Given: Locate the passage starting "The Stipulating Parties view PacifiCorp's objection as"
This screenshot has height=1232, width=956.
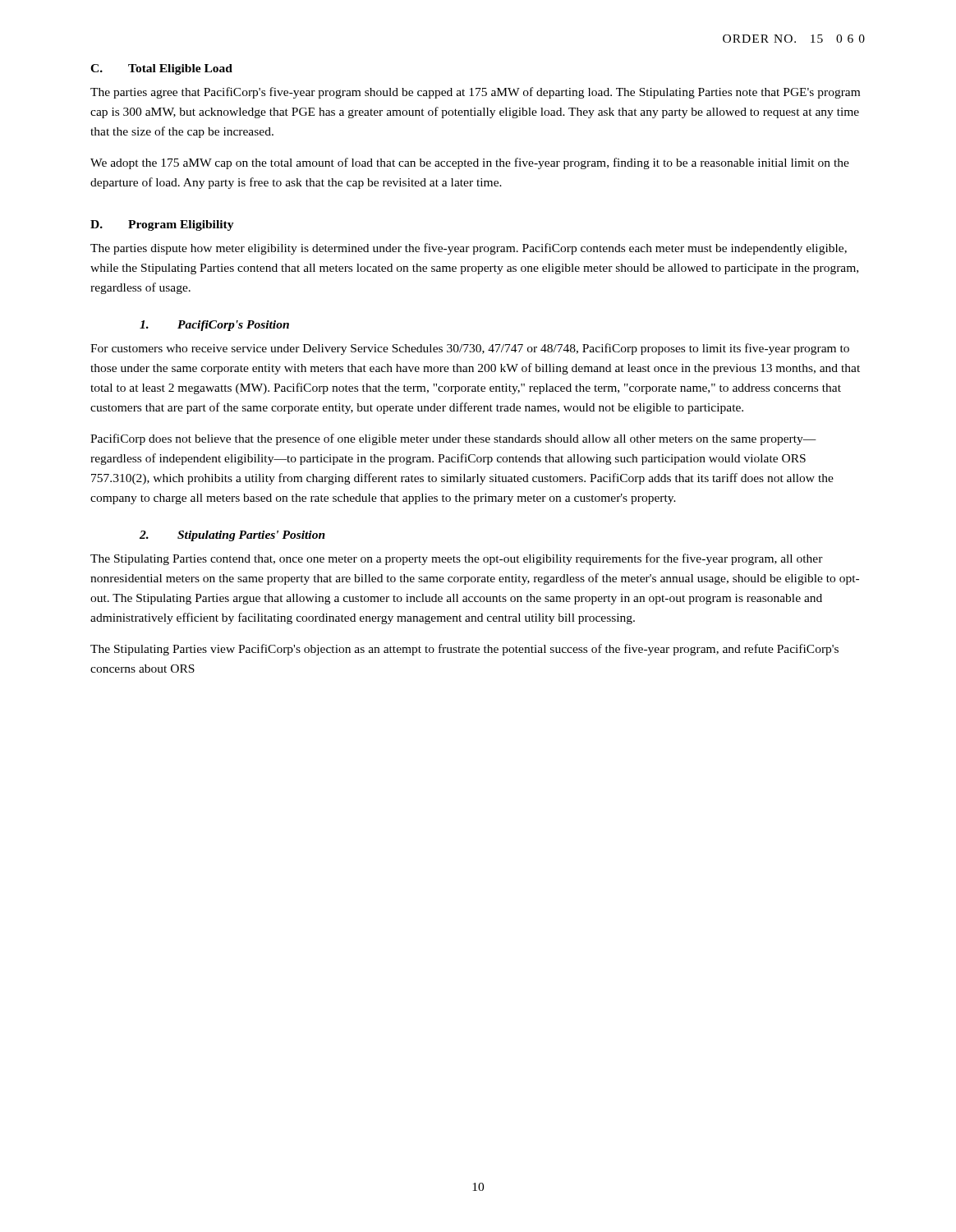Looking at the screenshot, I should pyautogui.click(x=478, y=659).
